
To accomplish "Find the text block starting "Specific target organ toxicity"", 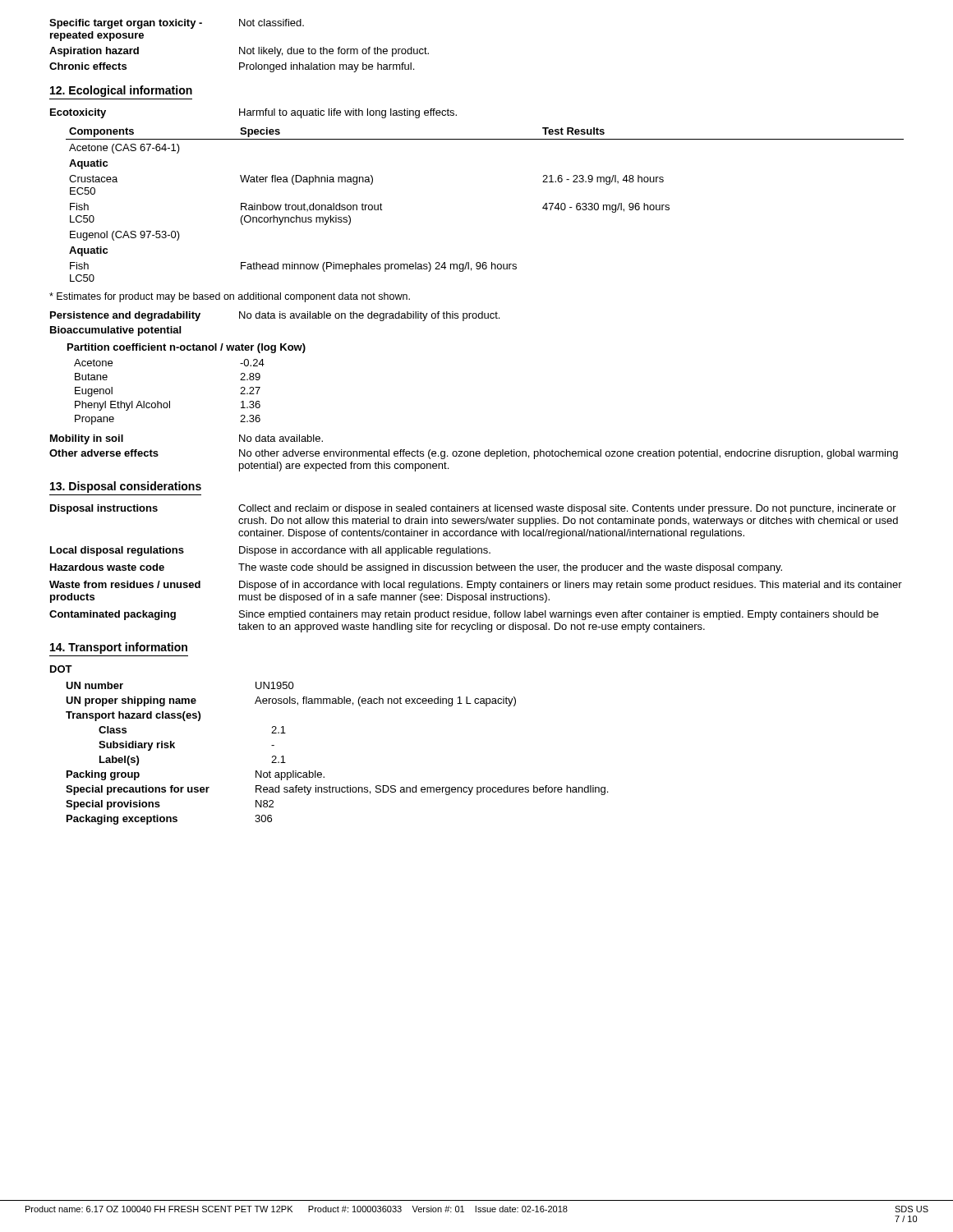I will point(177,24).
